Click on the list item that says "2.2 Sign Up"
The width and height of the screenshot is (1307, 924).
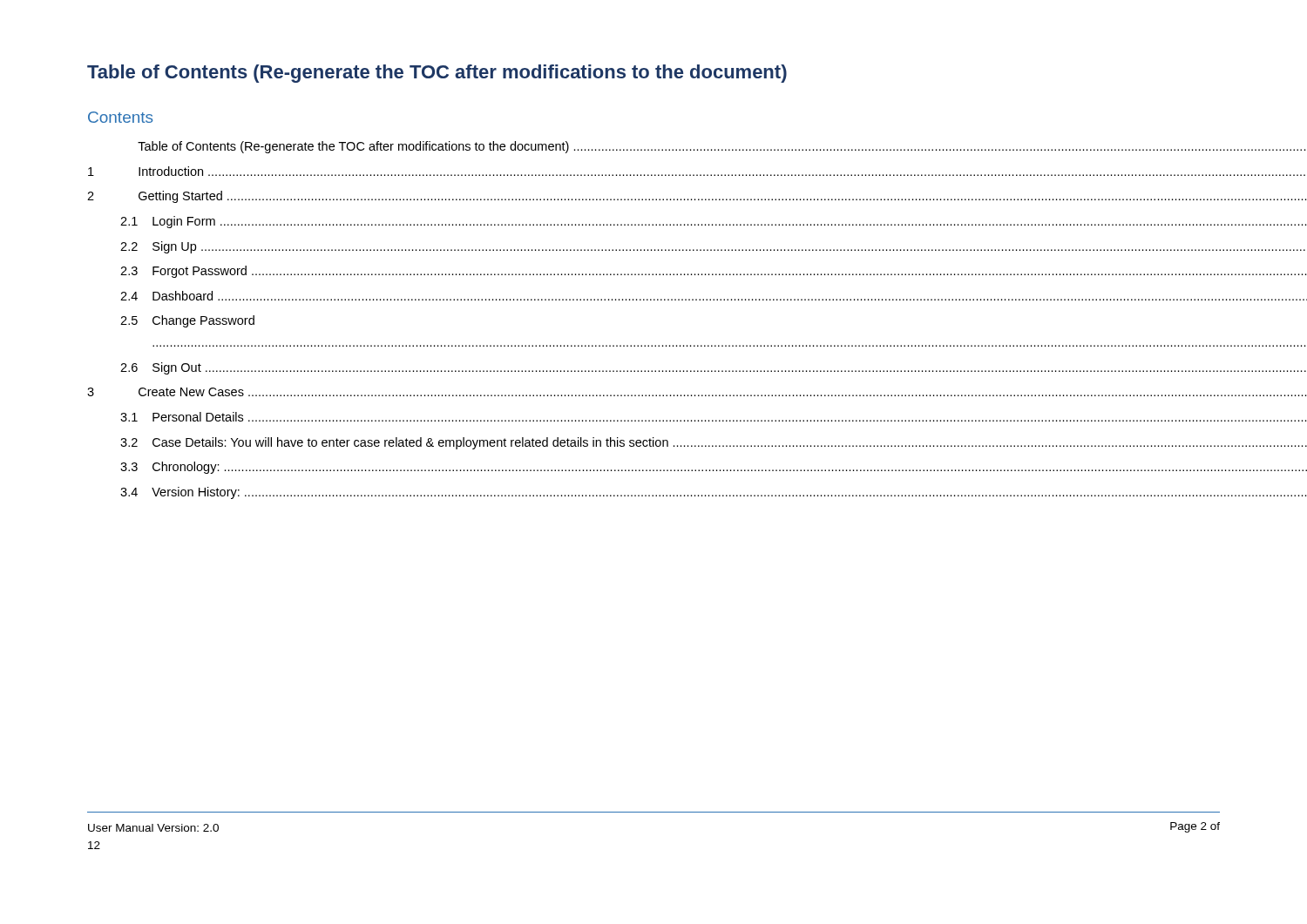coord(697,246)
